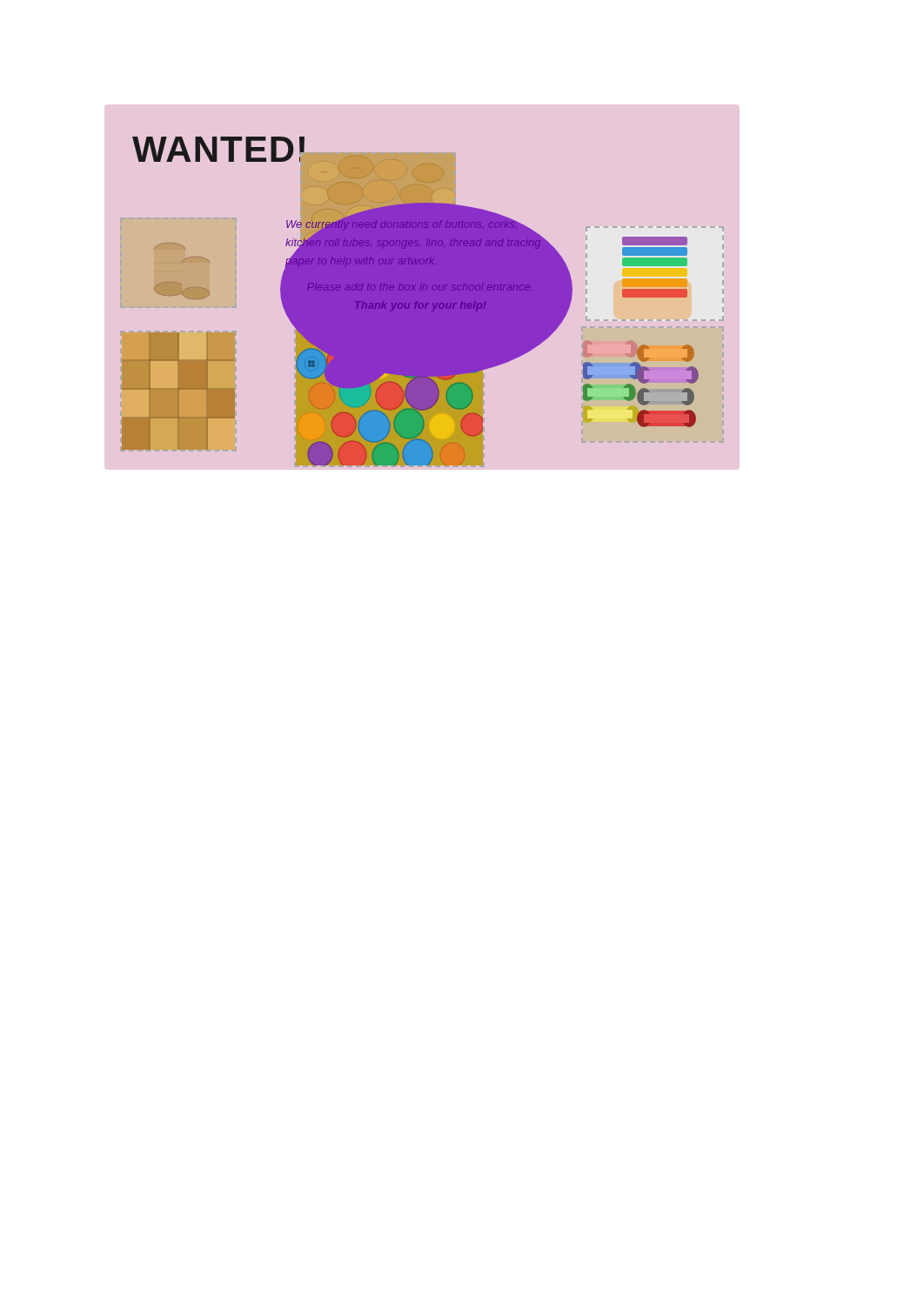This screenshot has width=924, height=1305.
Task: Select the text block that reads "We currently need"
Action: [420, 265]
